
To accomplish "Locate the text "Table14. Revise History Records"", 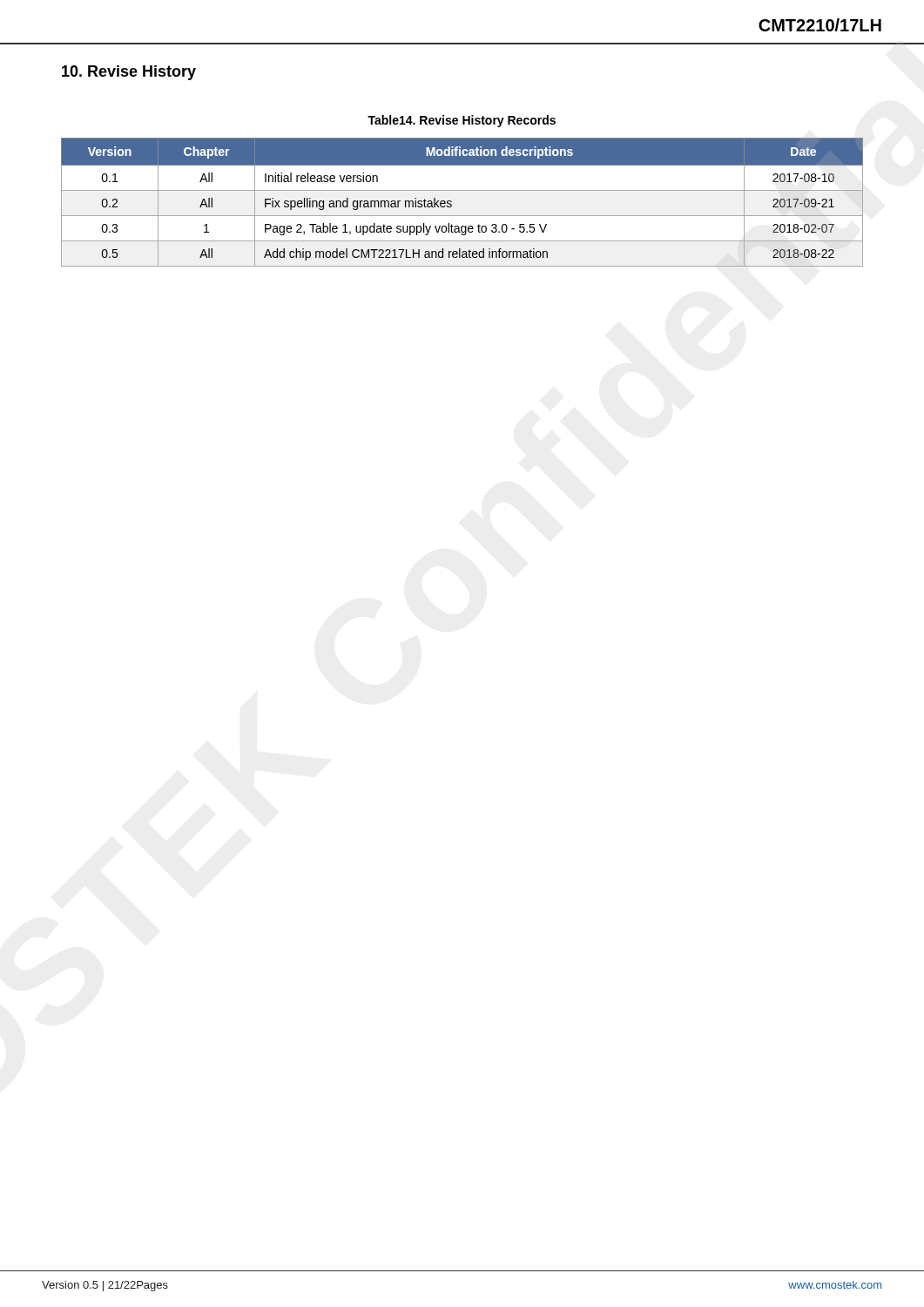I will [x=462, y=120].
